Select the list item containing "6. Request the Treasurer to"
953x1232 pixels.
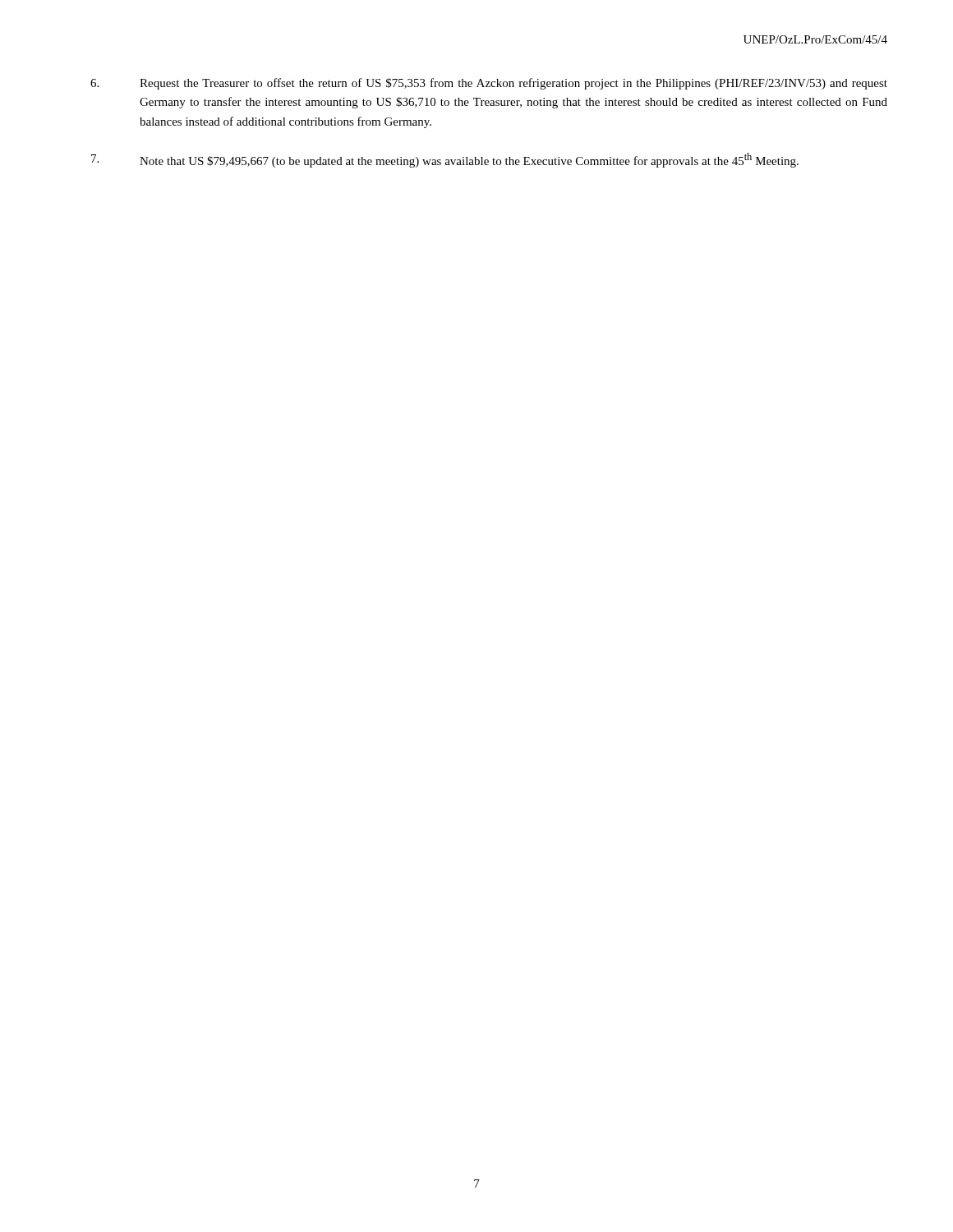[489, 103]
